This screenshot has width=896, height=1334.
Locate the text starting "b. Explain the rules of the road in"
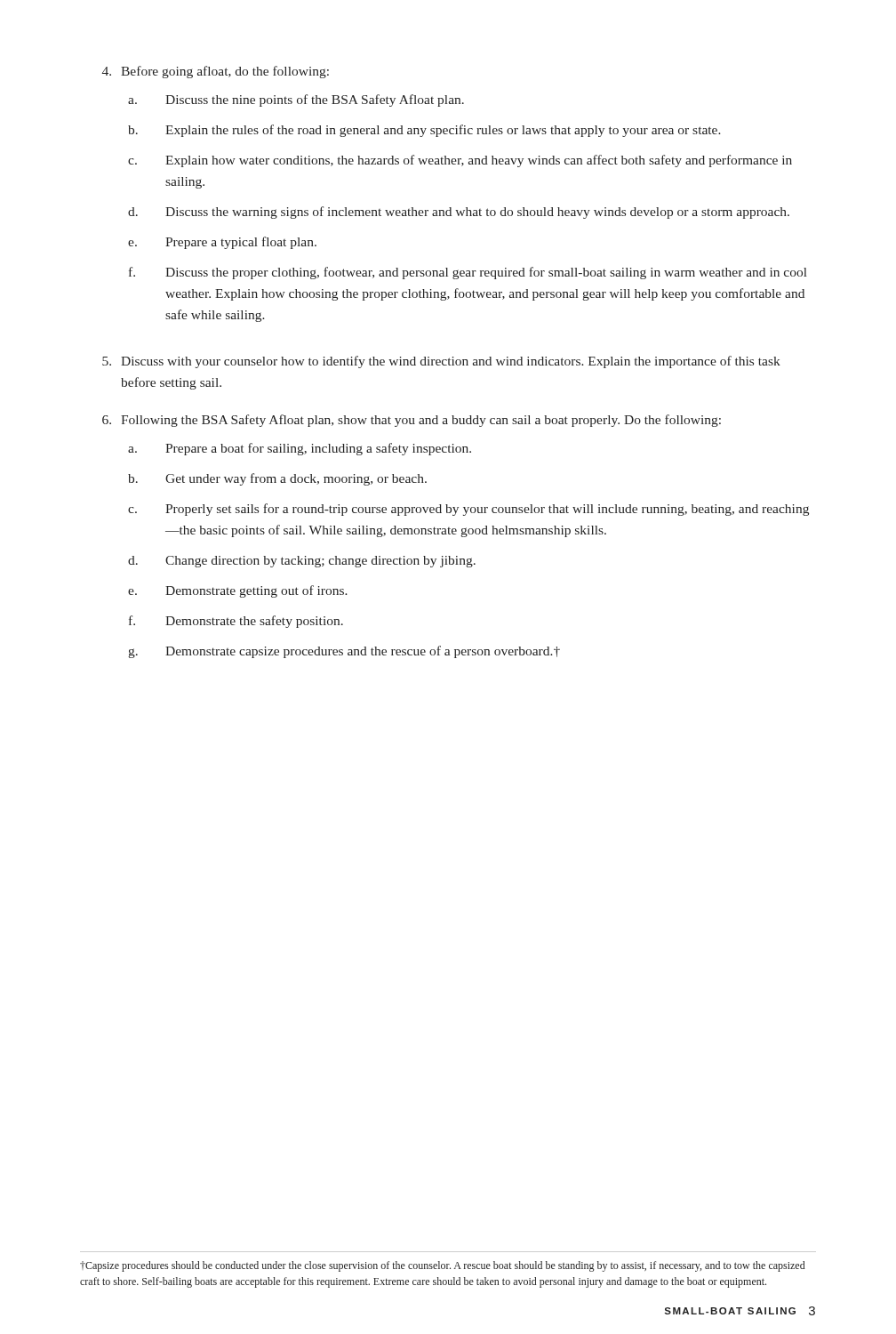tap(468, 130)
